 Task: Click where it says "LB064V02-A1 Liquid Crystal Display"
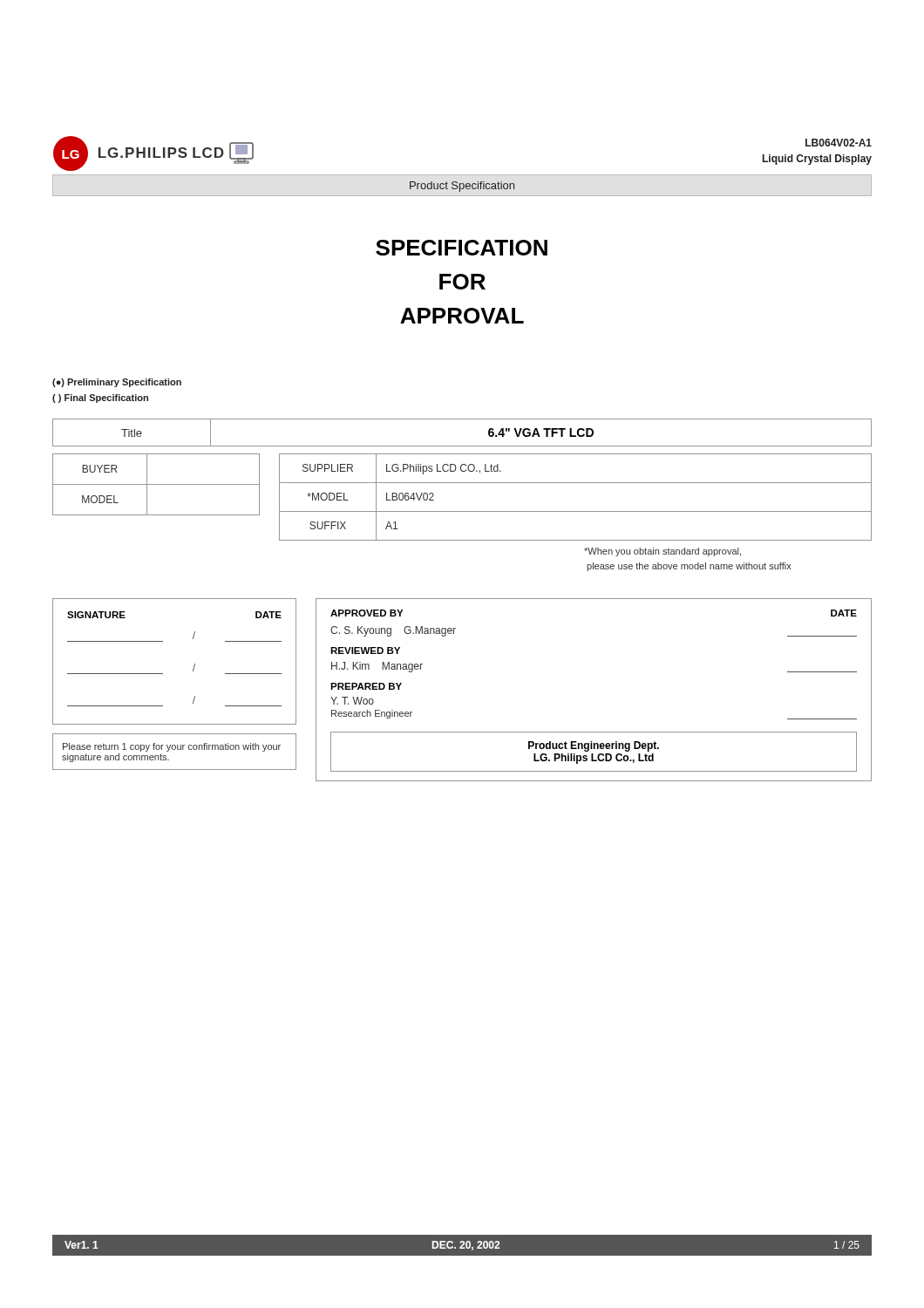817,151
